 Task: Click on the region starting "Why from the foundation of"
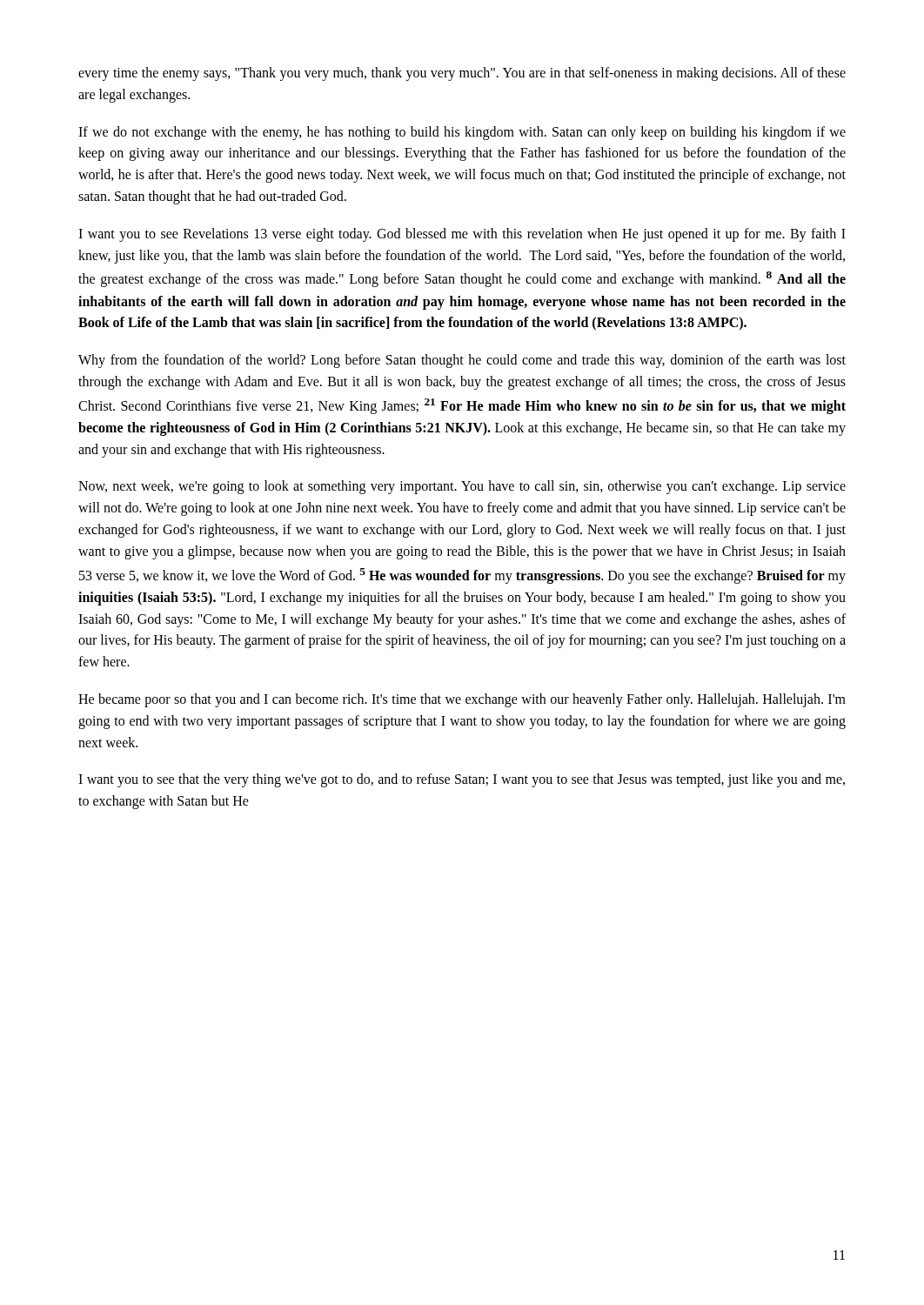coord(462,404)
